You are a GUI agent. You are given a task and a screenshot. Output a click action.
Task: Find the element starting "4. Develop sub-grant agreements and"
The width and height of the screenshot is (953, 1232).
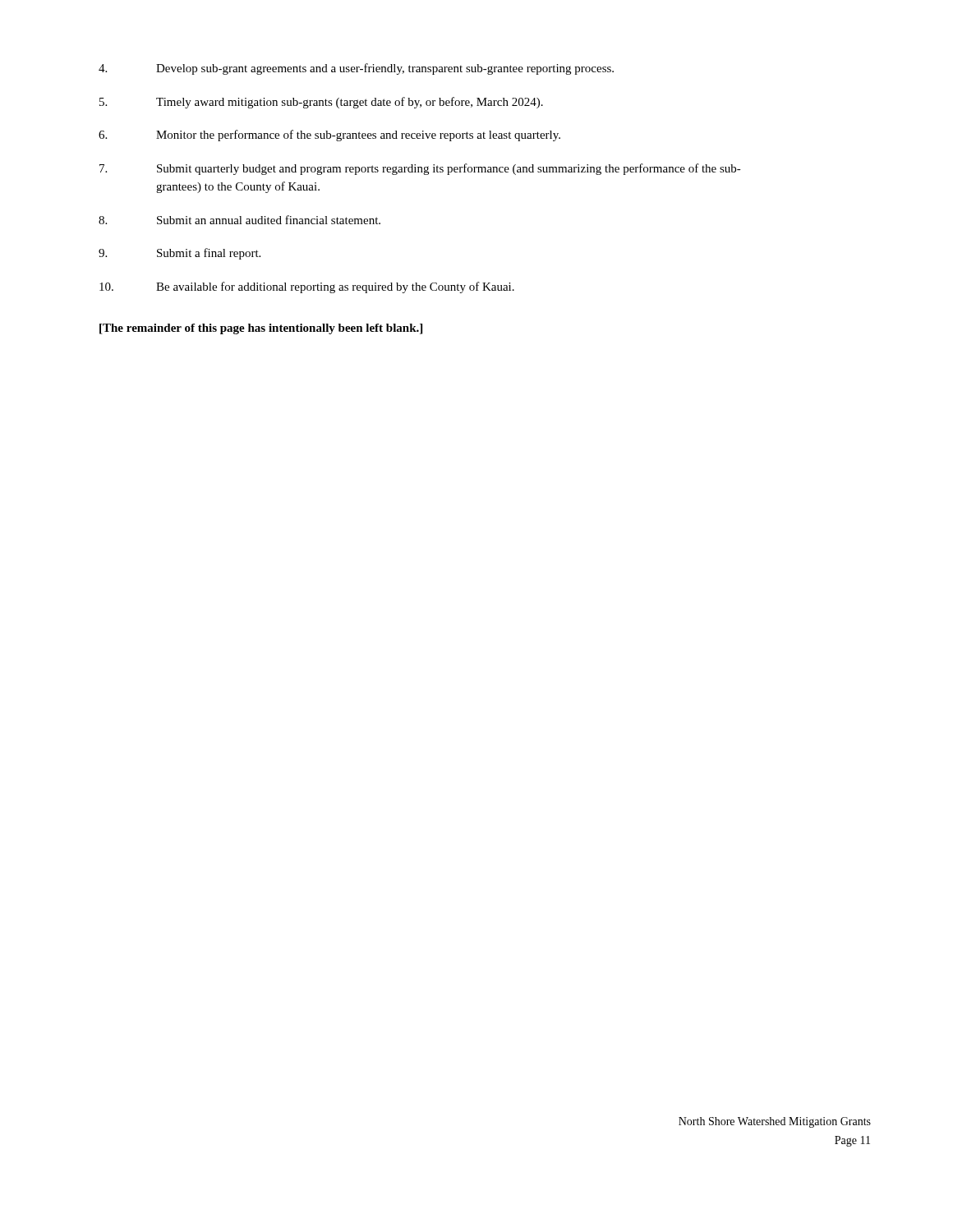[435, 68]
